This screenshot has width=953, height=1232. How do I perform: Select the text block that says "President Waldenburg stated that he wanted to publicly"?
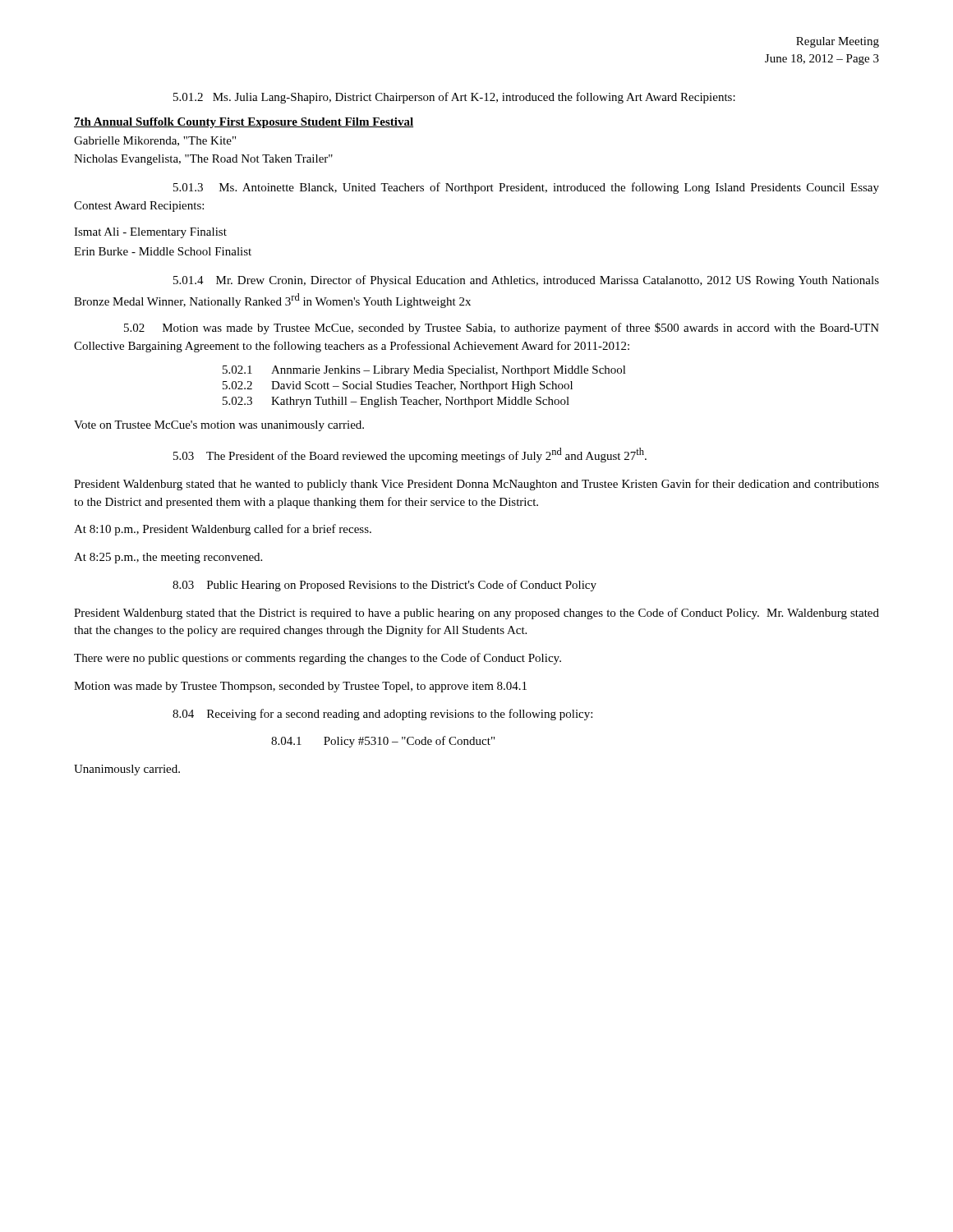[x=476, y=492]
